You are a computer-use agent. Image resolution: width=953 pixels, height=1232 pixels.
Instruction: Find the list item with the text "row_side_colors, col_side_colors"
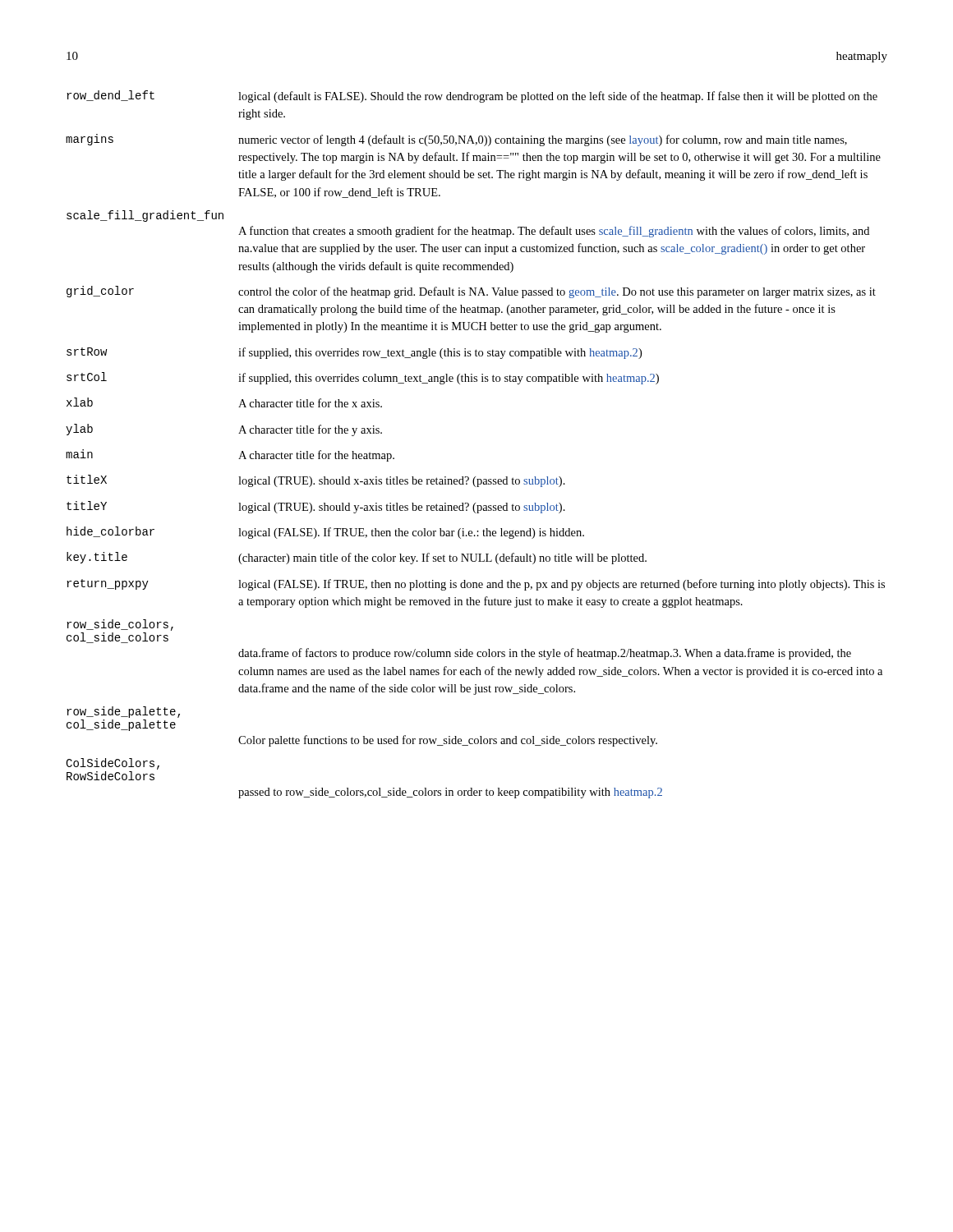click(x=120, y=625)
